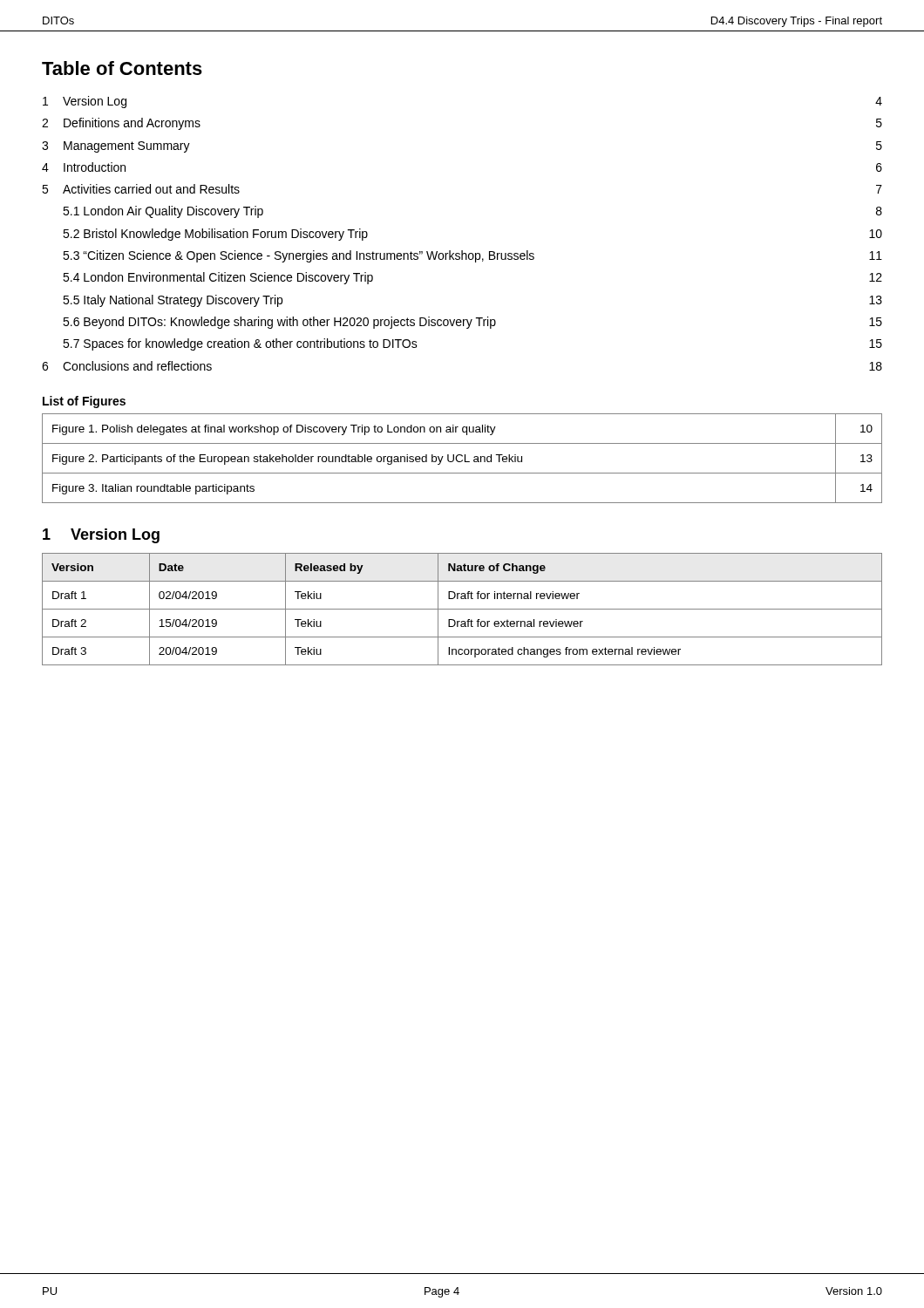Locate the element starting "5.2 Bristol Knowledge"
Screen dimensions: 1308x924
(x=214, y=234)
